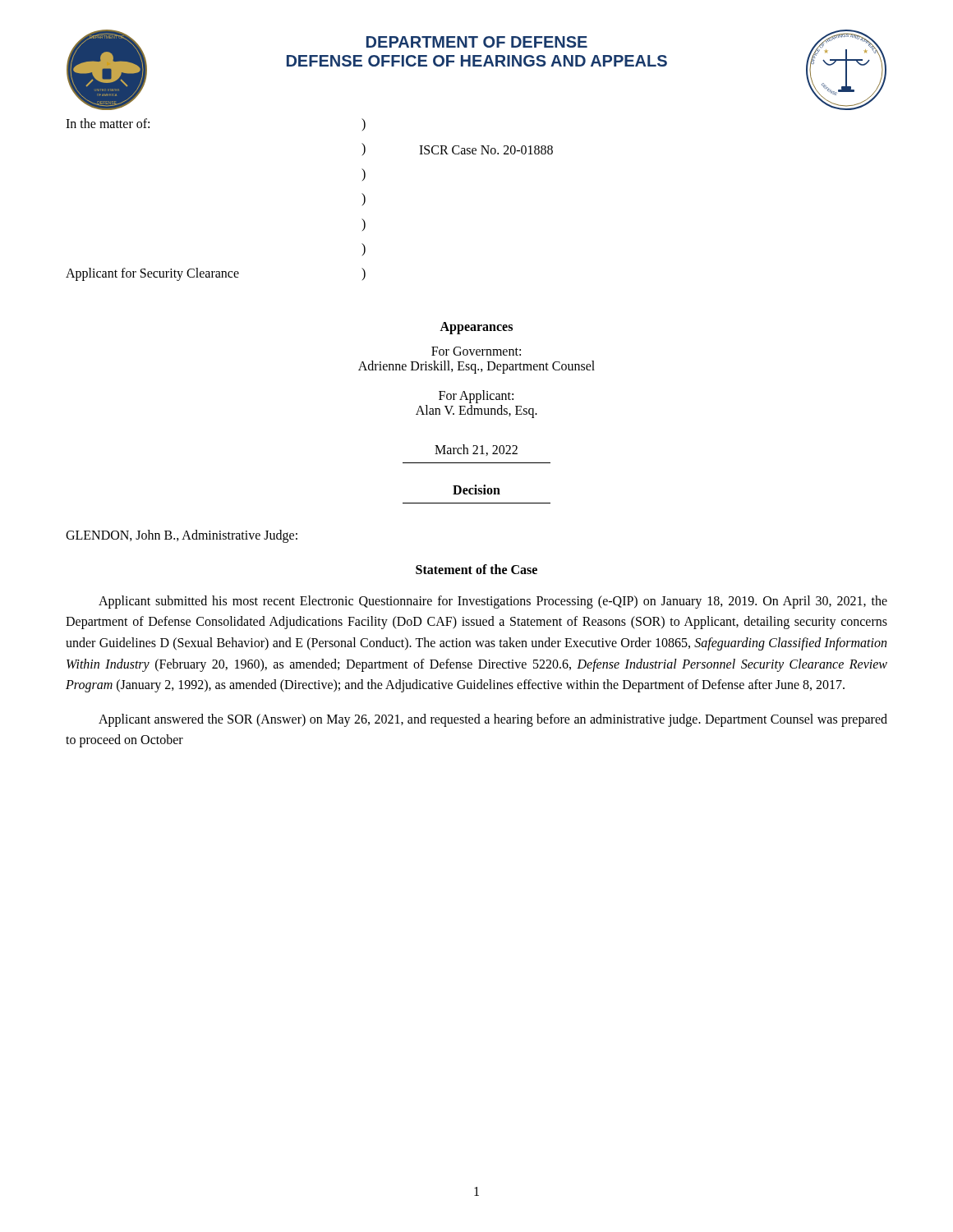Click where it says "For Government: Adrienne Driskill, Esq., Department Counsel"
Screen dimensions: 1232x953
click(x=476, y=359)
